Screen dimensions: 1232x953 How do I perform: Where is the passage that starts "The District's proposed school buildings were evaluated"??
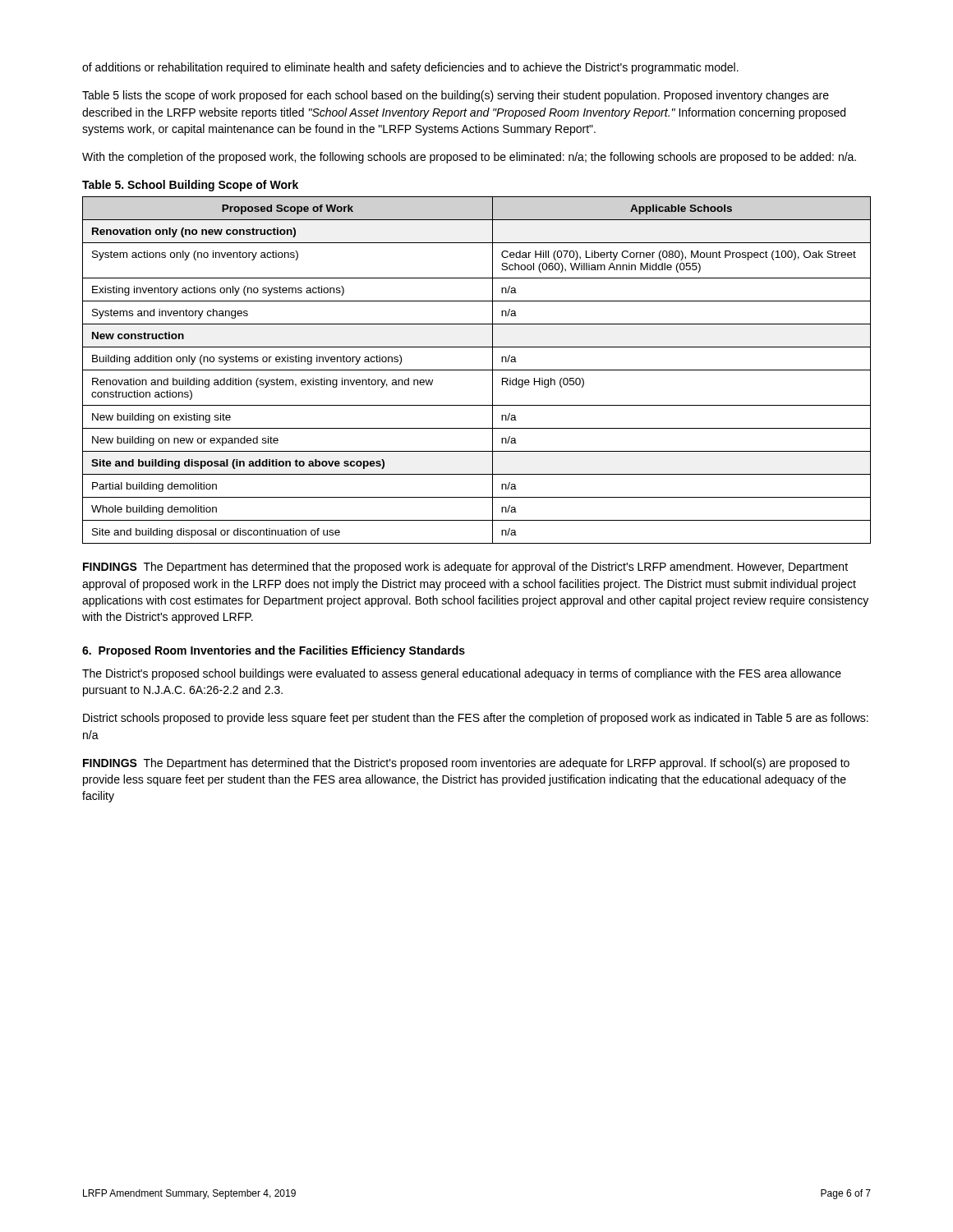click(462, 682)
